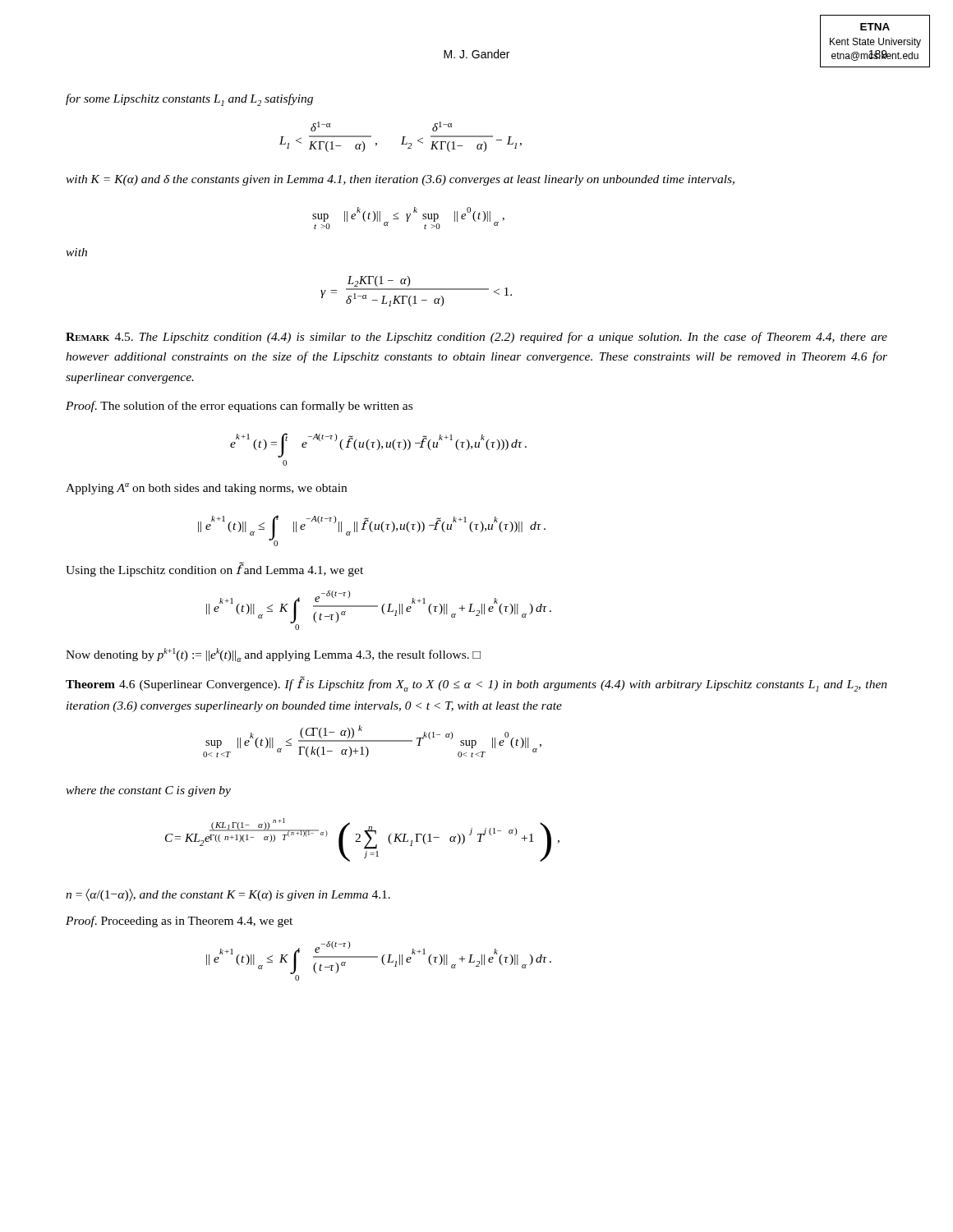Select the text starting "Theorem 4.6 (Superlinear Convergence)."
This screenshot has width=953, height=1232.
(x=476, y=694)
